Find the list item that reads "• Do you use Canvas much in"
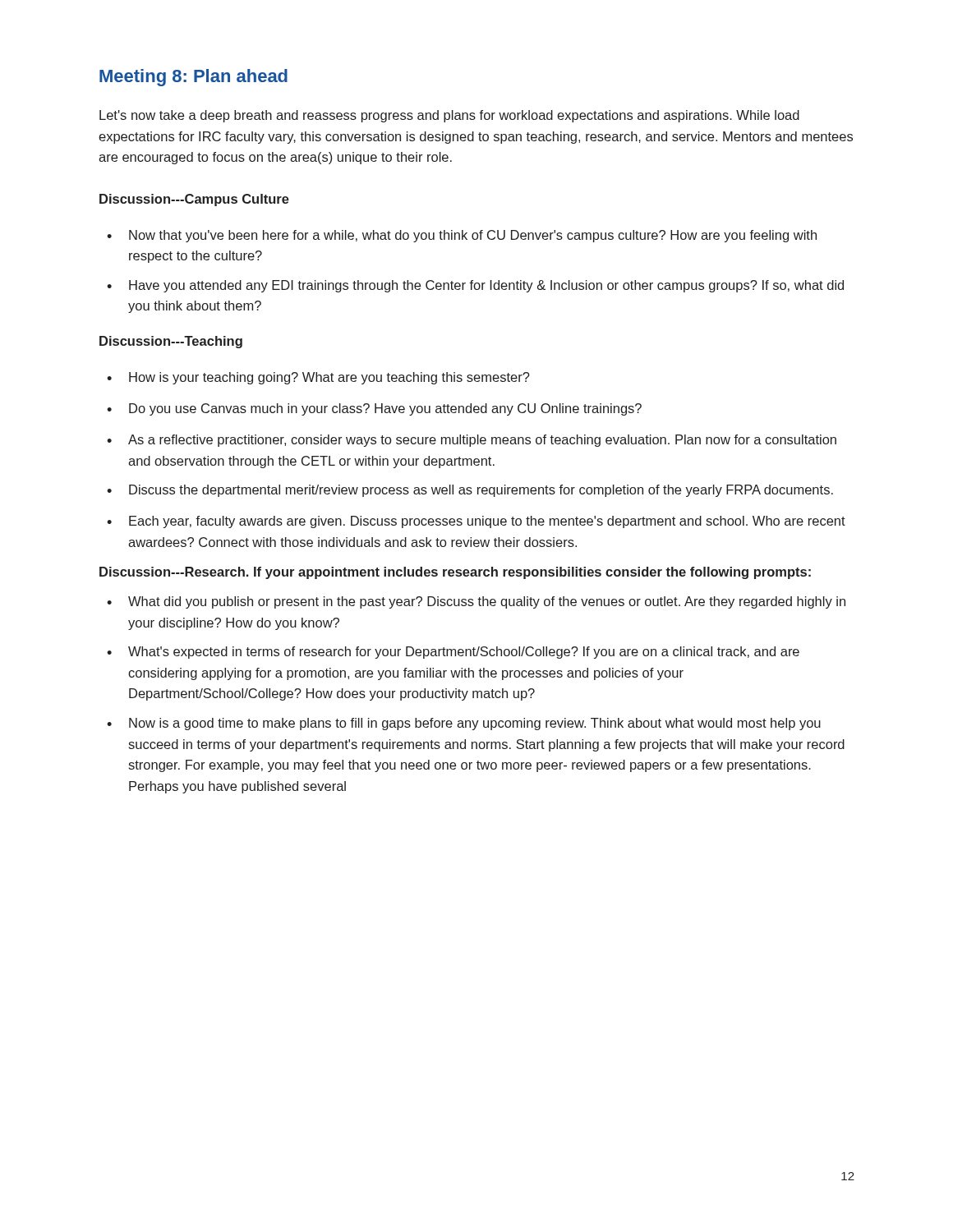Viewport: 953px width, 1232px height. point(481,410)
